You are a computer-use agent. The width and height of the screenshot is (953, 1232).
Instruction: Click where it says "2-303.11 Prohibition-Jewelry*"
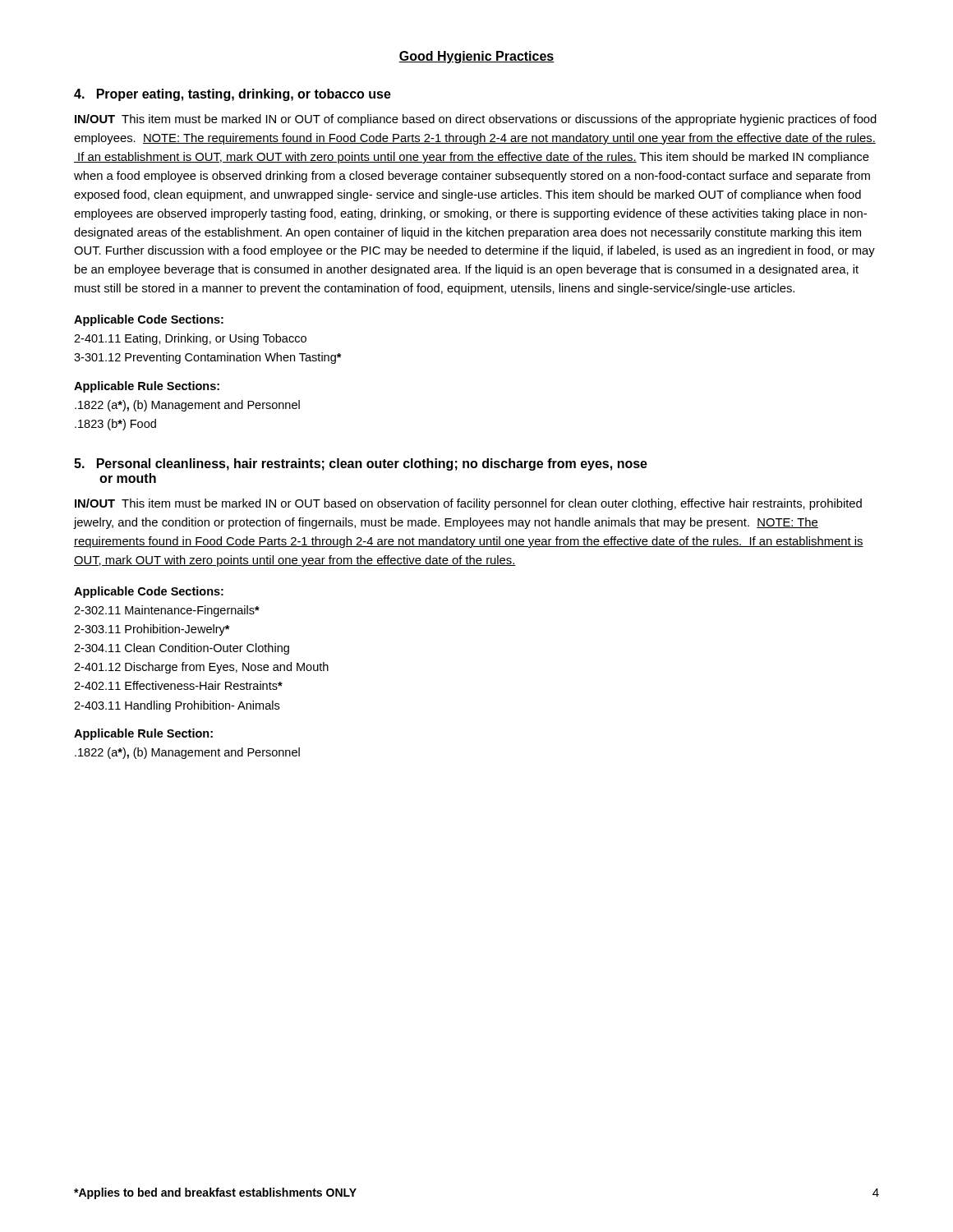point(152,629)
